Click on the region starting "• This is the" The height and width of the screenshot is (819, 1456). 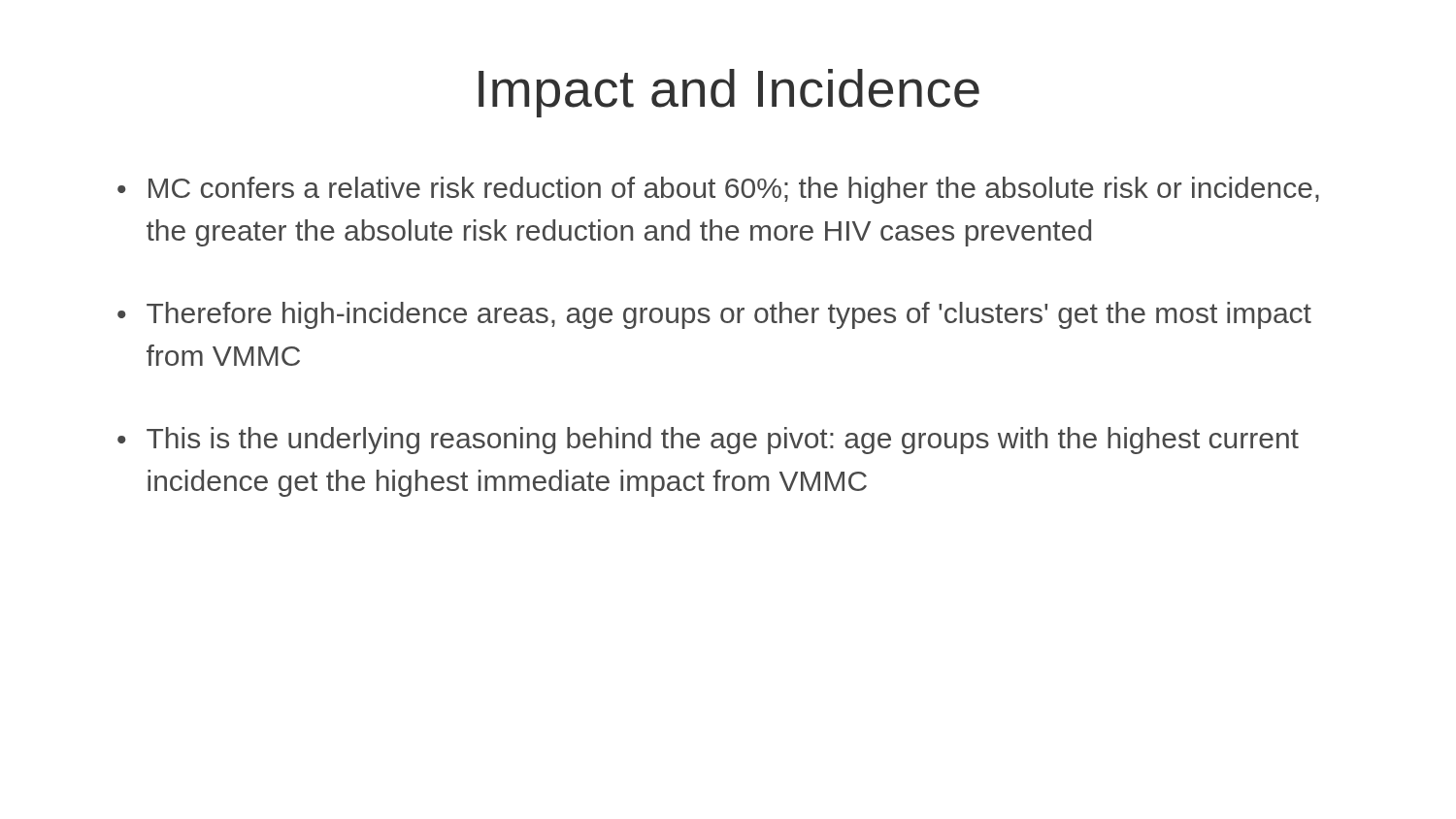(x=728, y=459)
